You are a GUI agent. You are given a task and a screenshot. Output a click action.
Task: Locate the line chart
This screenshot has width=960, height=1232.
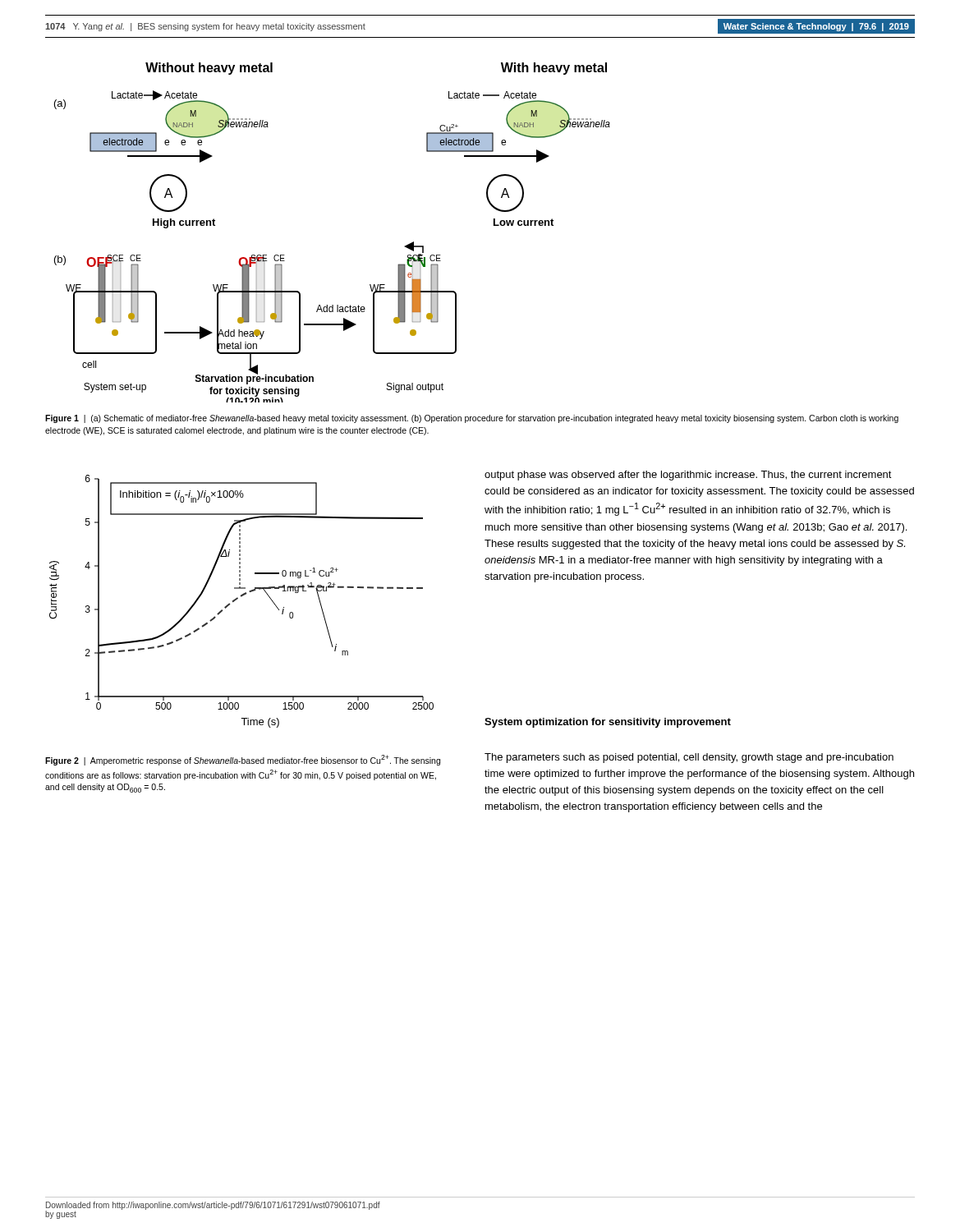[246, 606]
